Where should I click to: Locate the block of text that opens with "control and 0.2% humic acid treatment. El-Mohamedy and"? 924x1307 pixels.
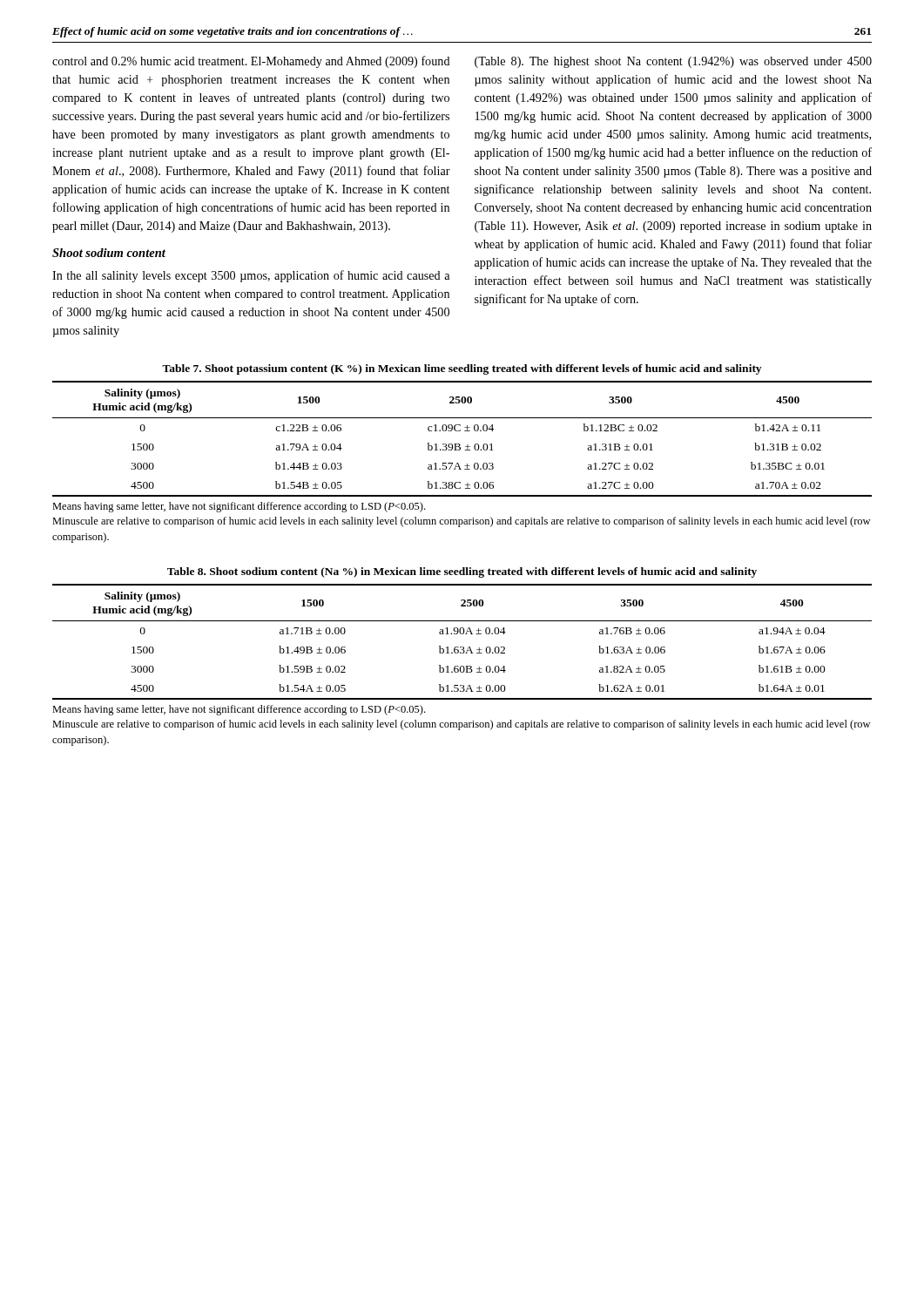click(251, 144)
